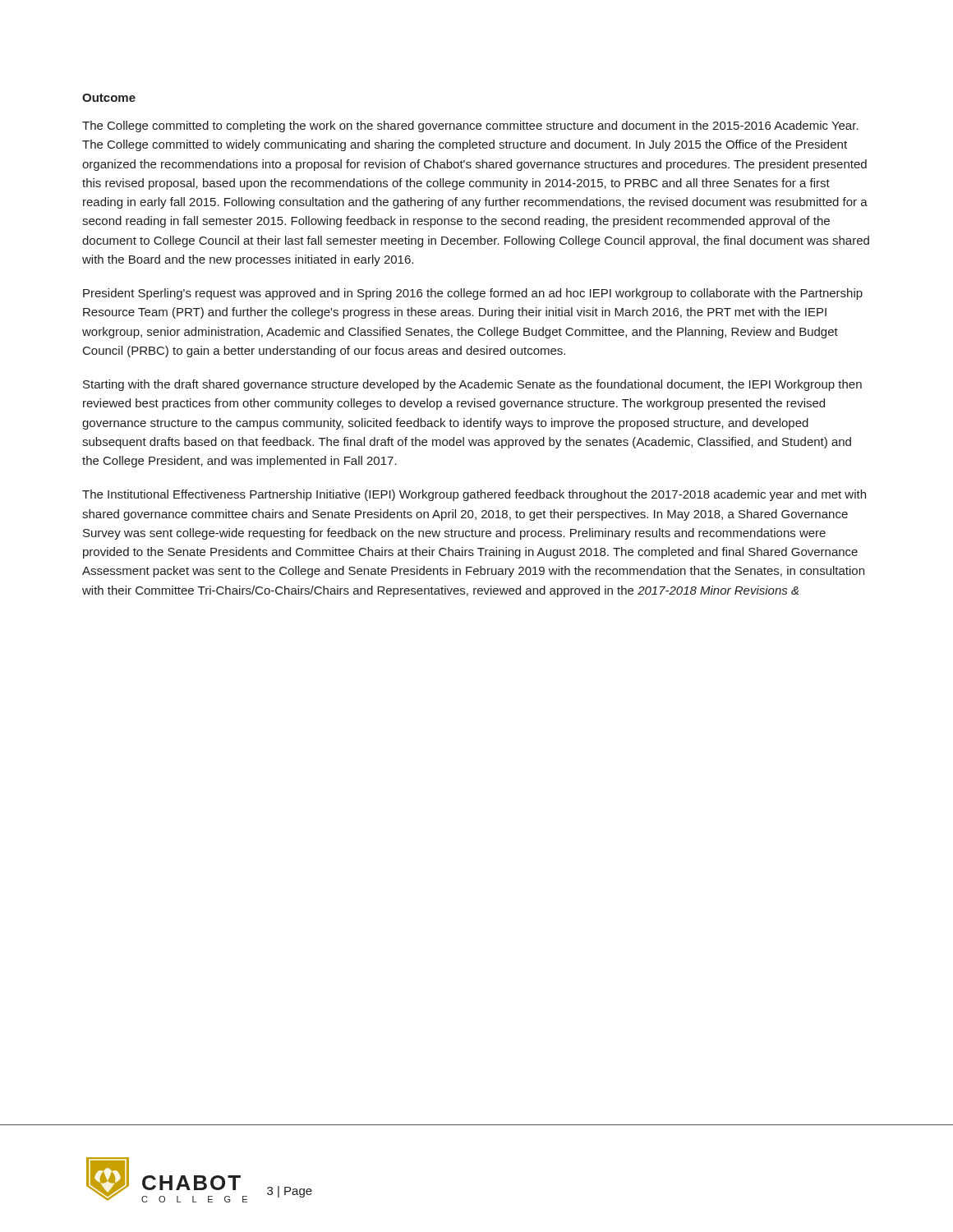Viewport: 953px width, 1232px height.
Task: Find the text block with the text "The College committed to"
Action: [476, 192]
